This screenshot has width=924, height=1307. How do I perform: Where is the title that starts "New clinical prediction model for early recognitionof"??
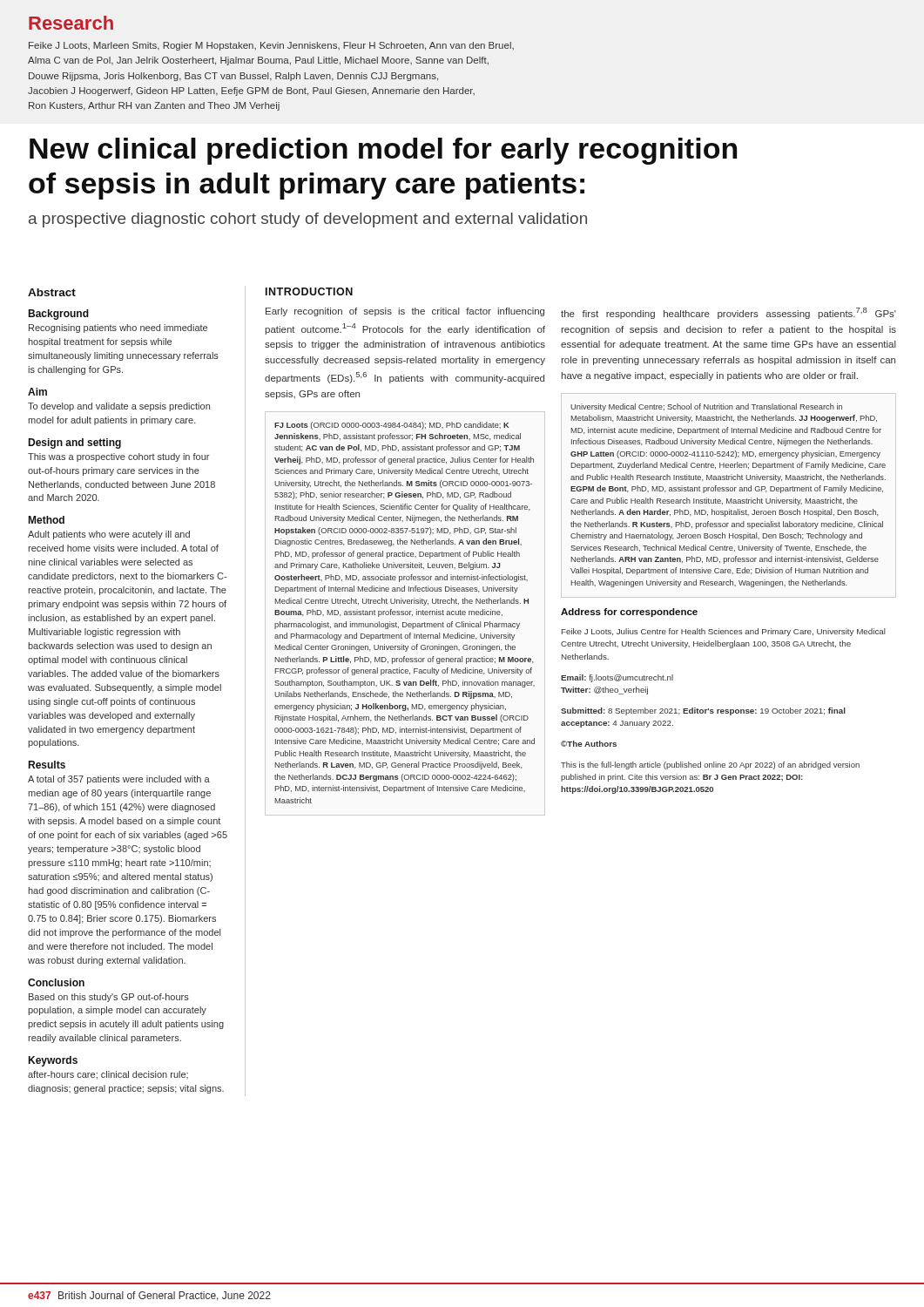coord(383,166)
